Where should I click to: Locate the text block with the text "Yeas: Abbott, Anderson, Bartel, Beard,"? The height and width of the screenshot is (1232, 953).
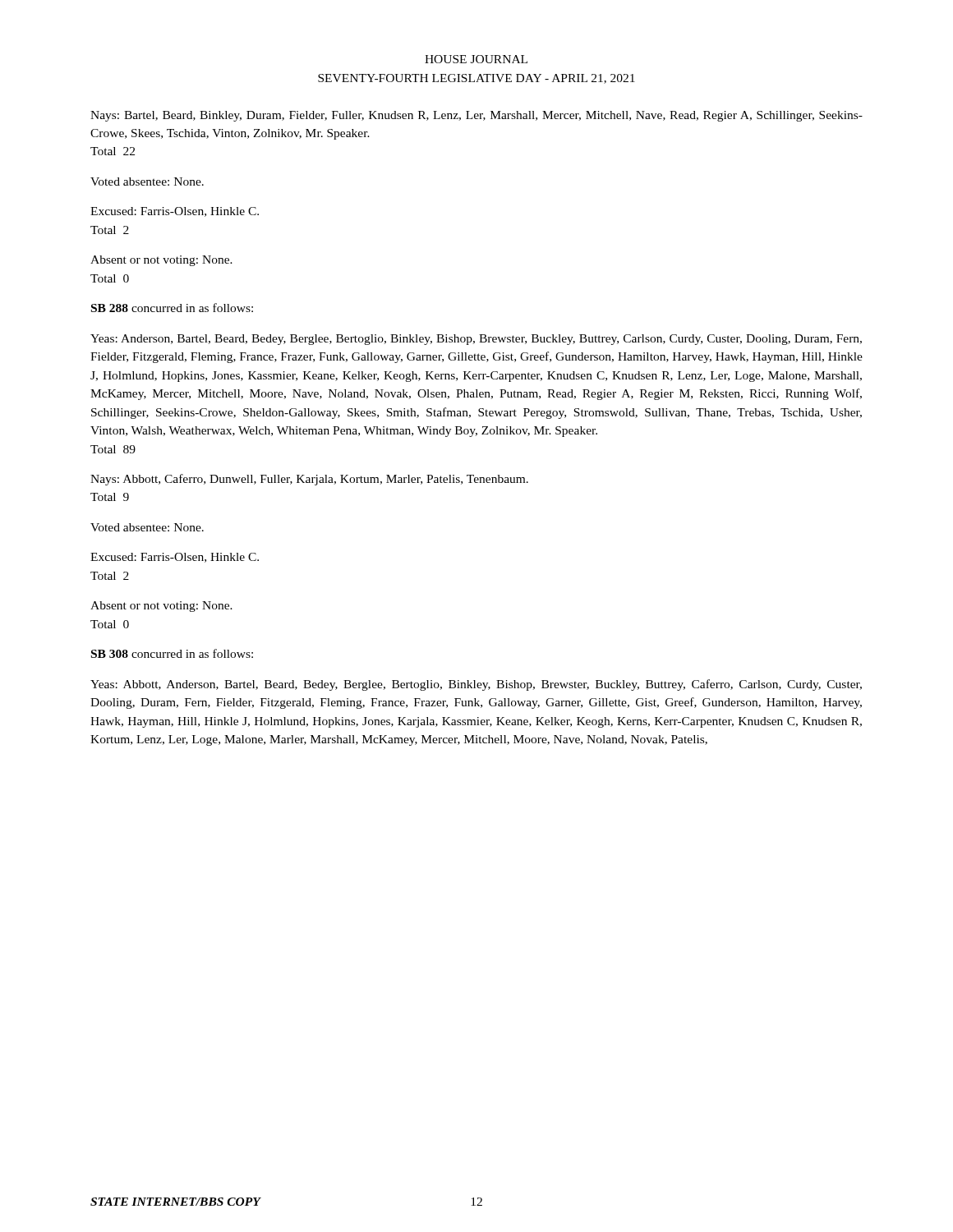(x=476, y=711)
